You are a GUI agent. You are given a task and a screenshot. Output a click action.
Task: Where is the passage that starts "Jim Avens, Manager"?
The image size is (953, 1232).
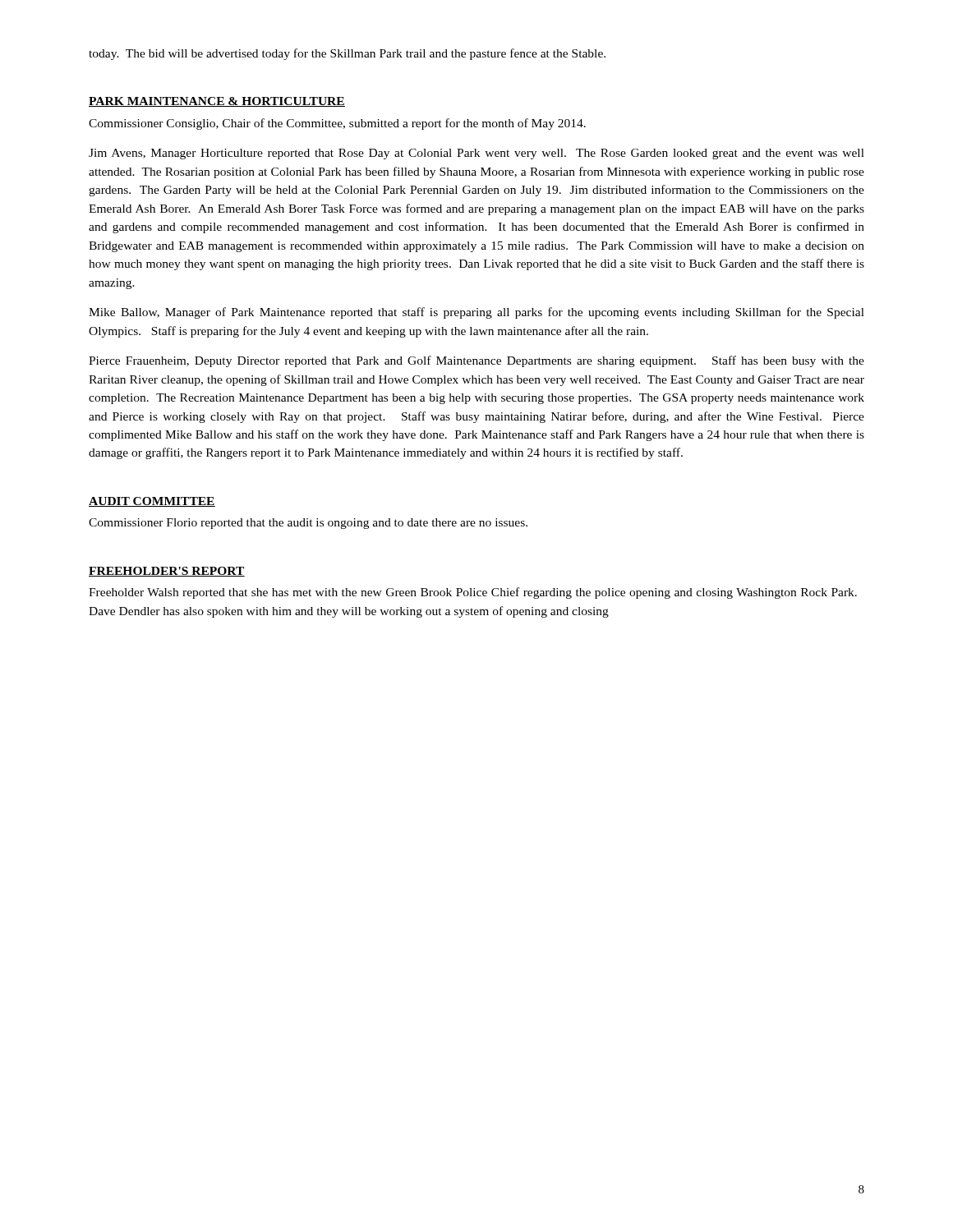(x=476, y=217)
